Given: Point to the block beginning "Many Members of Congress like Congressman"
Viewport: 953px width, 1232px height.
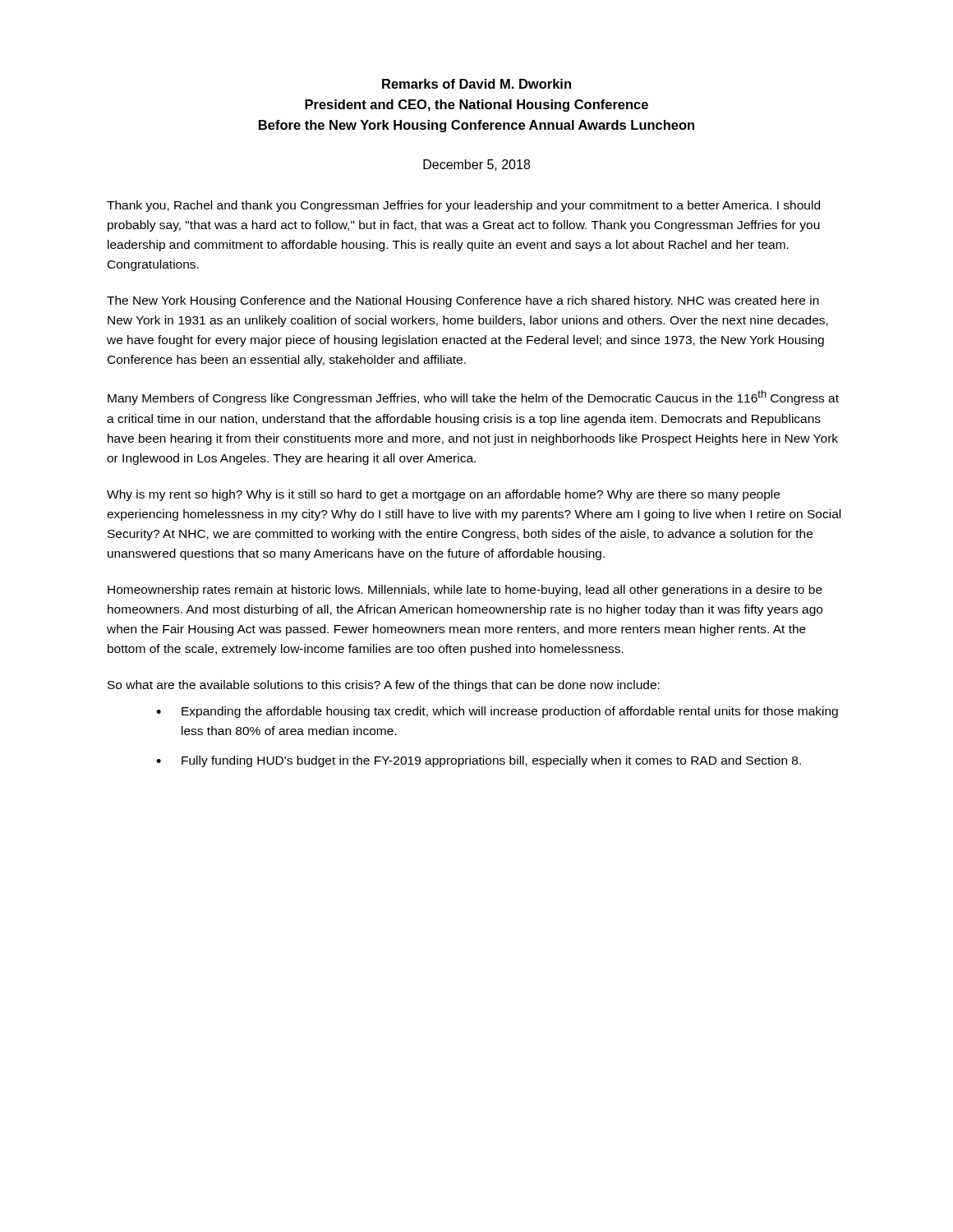Looking at the screenshot, I should (x=473, y=426).
